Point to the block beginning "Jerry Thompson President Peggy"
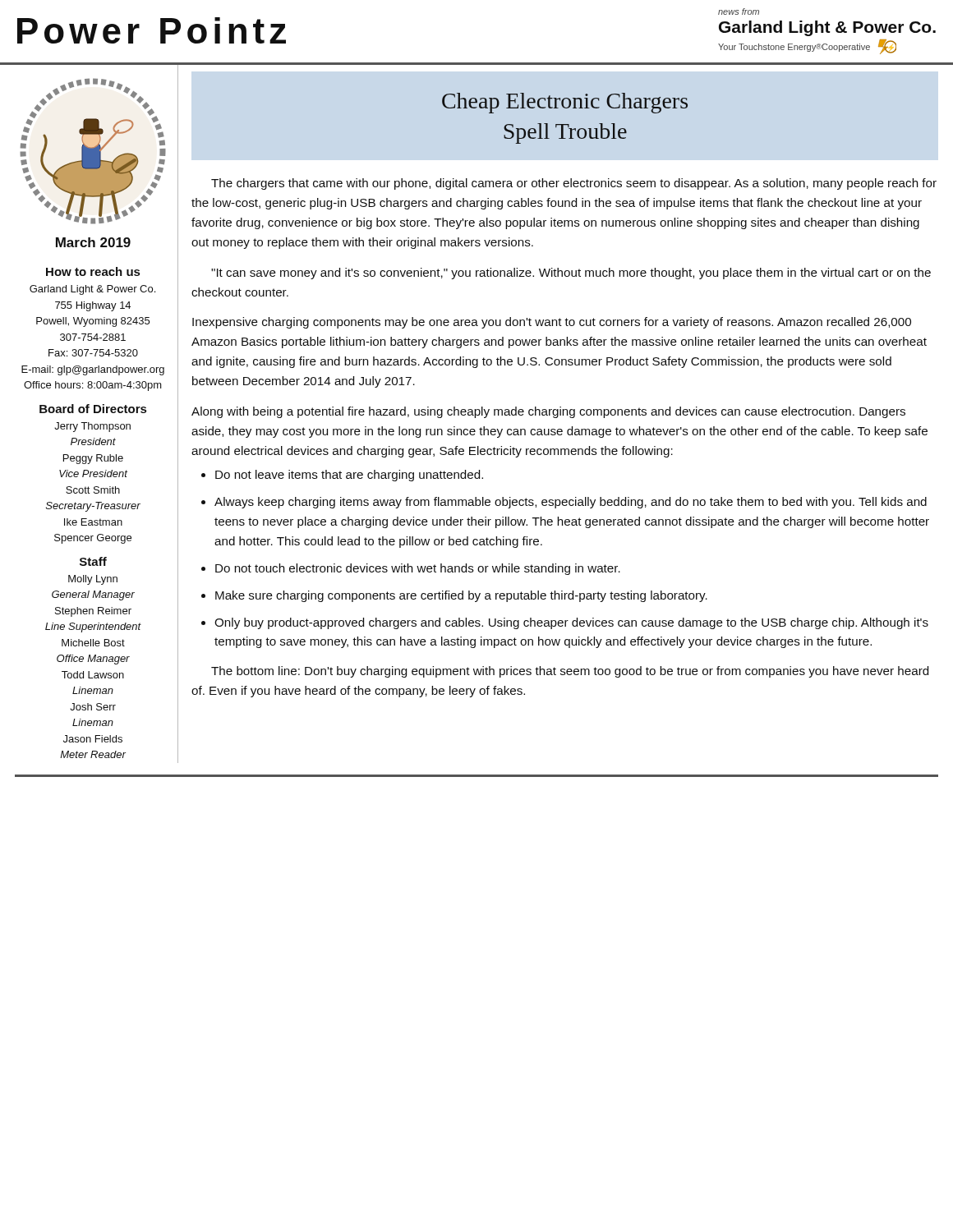The height and width of the screenshot is (1232, 953). pos(93,482)
